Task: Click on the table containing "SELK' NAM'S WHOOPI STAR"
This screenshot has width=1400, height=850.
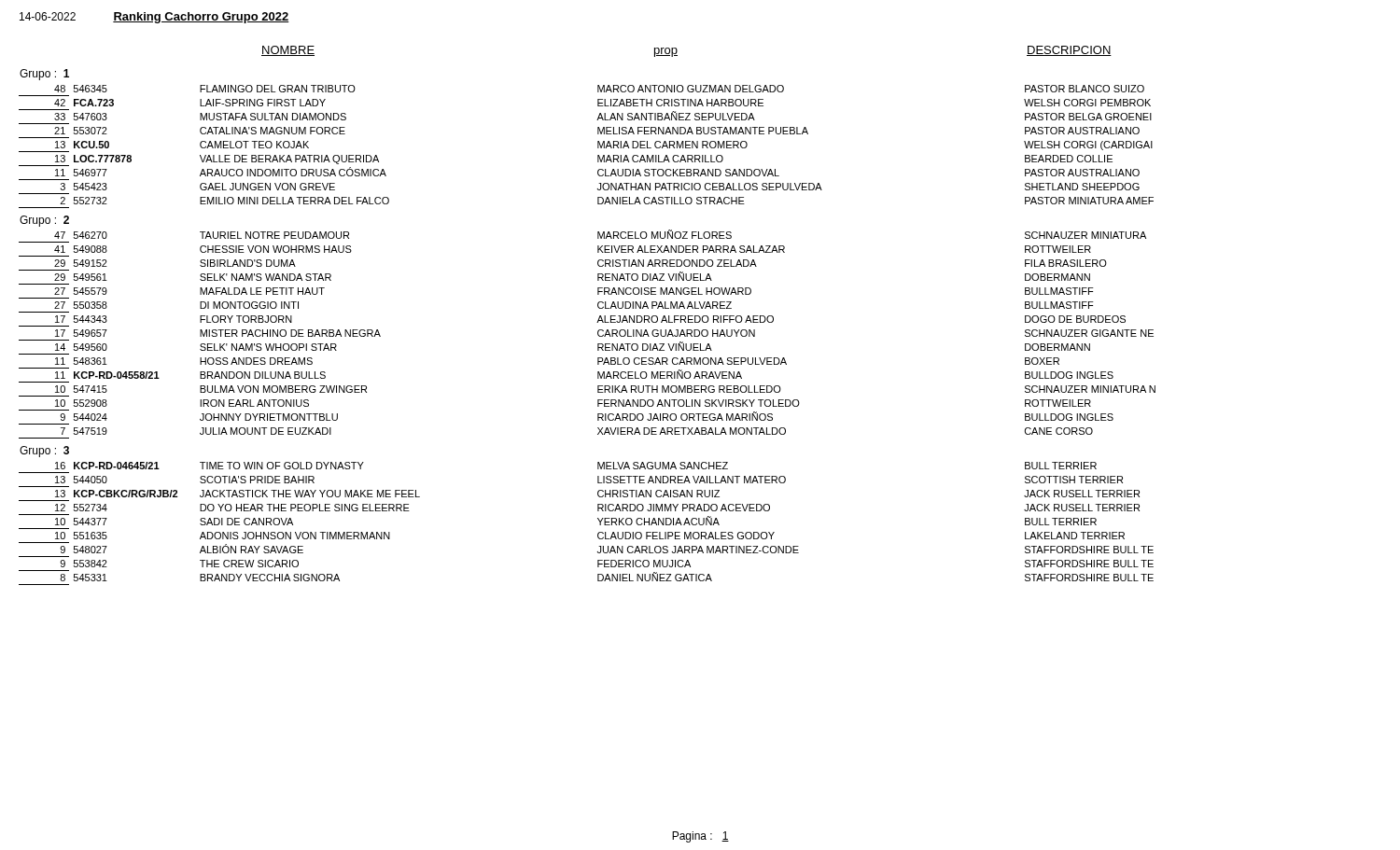Action: pos(705,324)
